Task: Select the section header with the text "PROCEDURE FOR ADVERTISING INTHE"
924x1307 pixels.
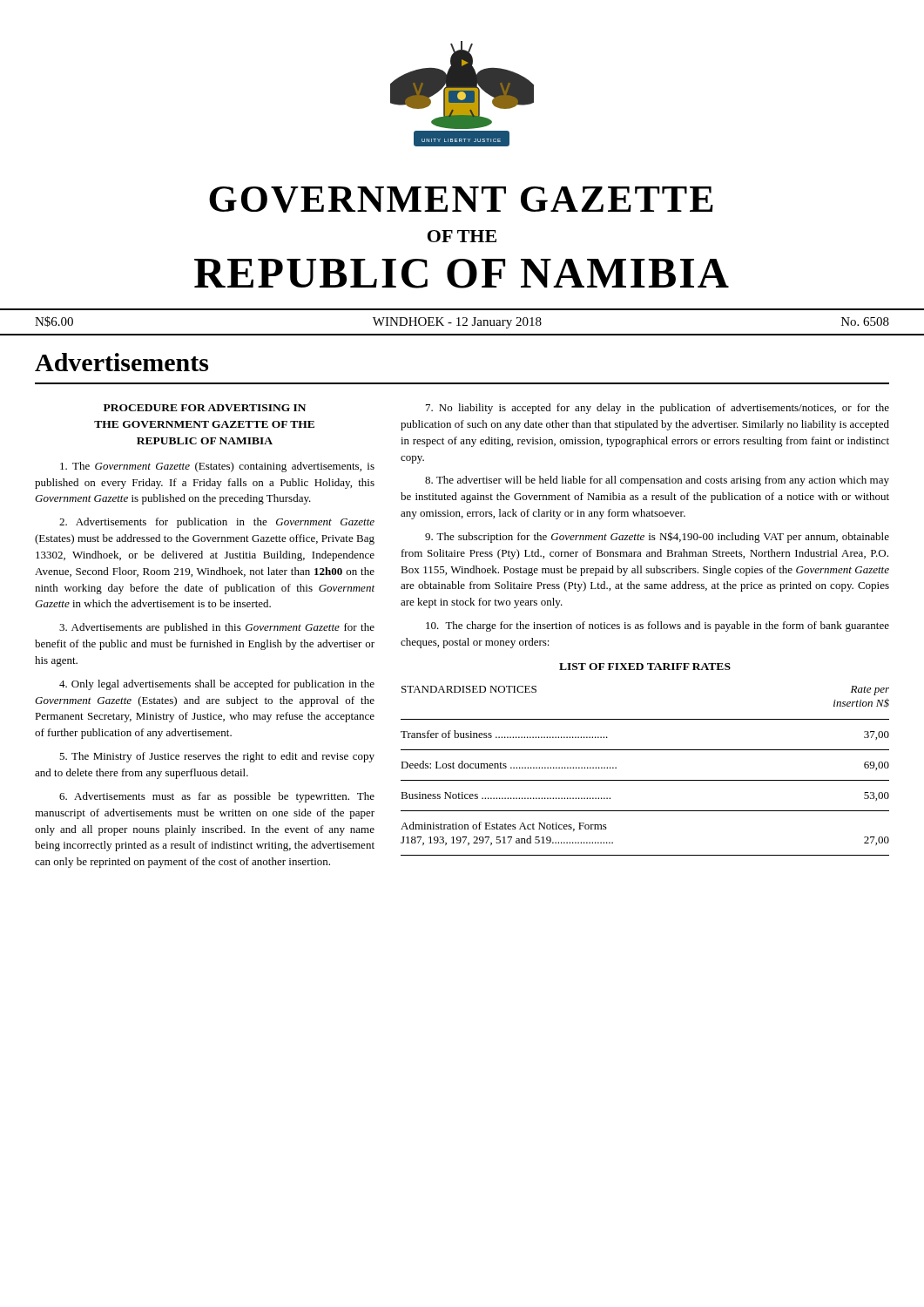Action: [205, 424]
